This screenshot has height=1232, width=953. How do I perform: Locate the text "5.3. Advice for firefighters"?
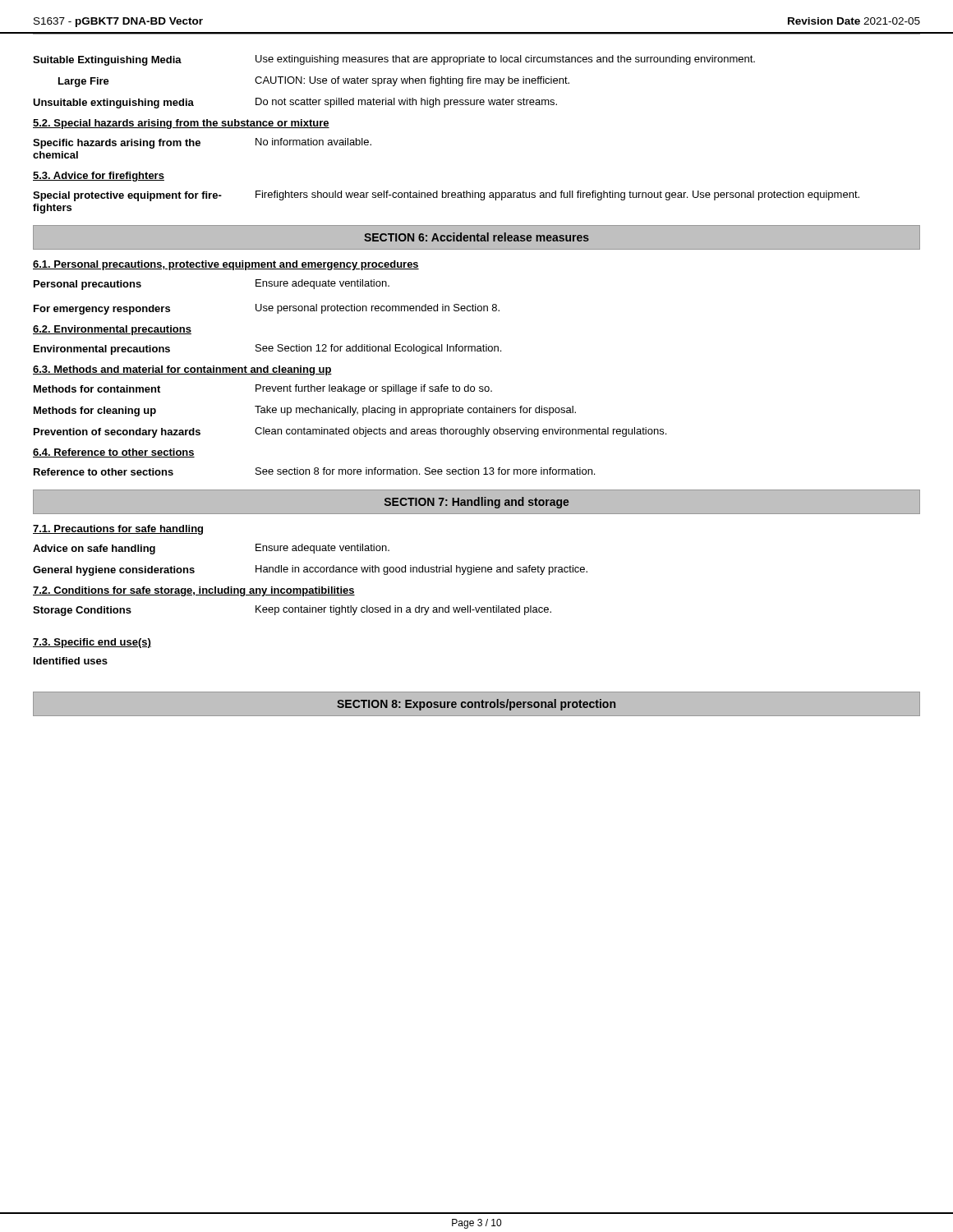[99, 175]
